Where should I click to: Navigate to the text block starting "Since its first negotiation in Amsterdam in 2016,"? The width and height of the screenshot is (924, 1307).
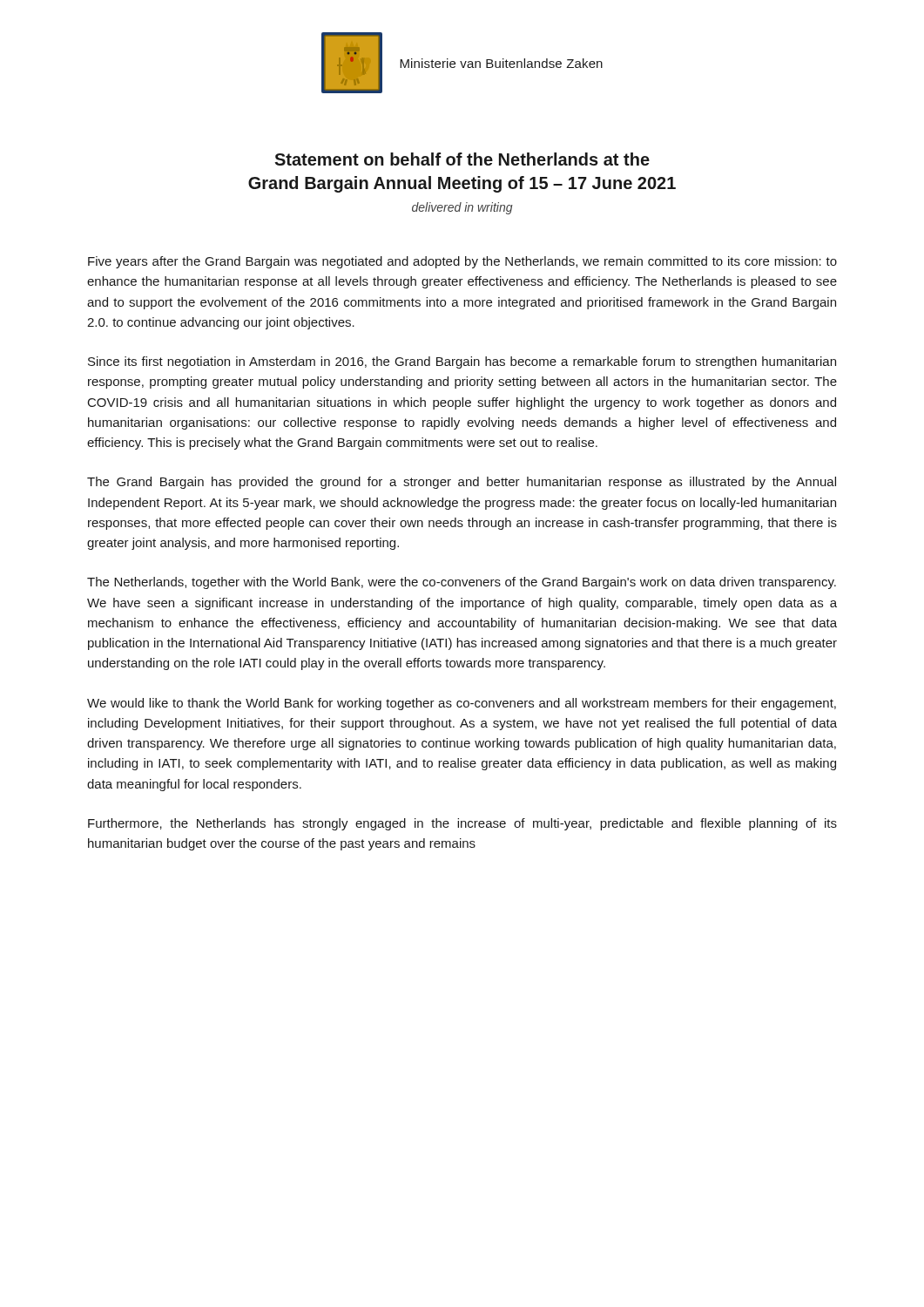[462, 402]
